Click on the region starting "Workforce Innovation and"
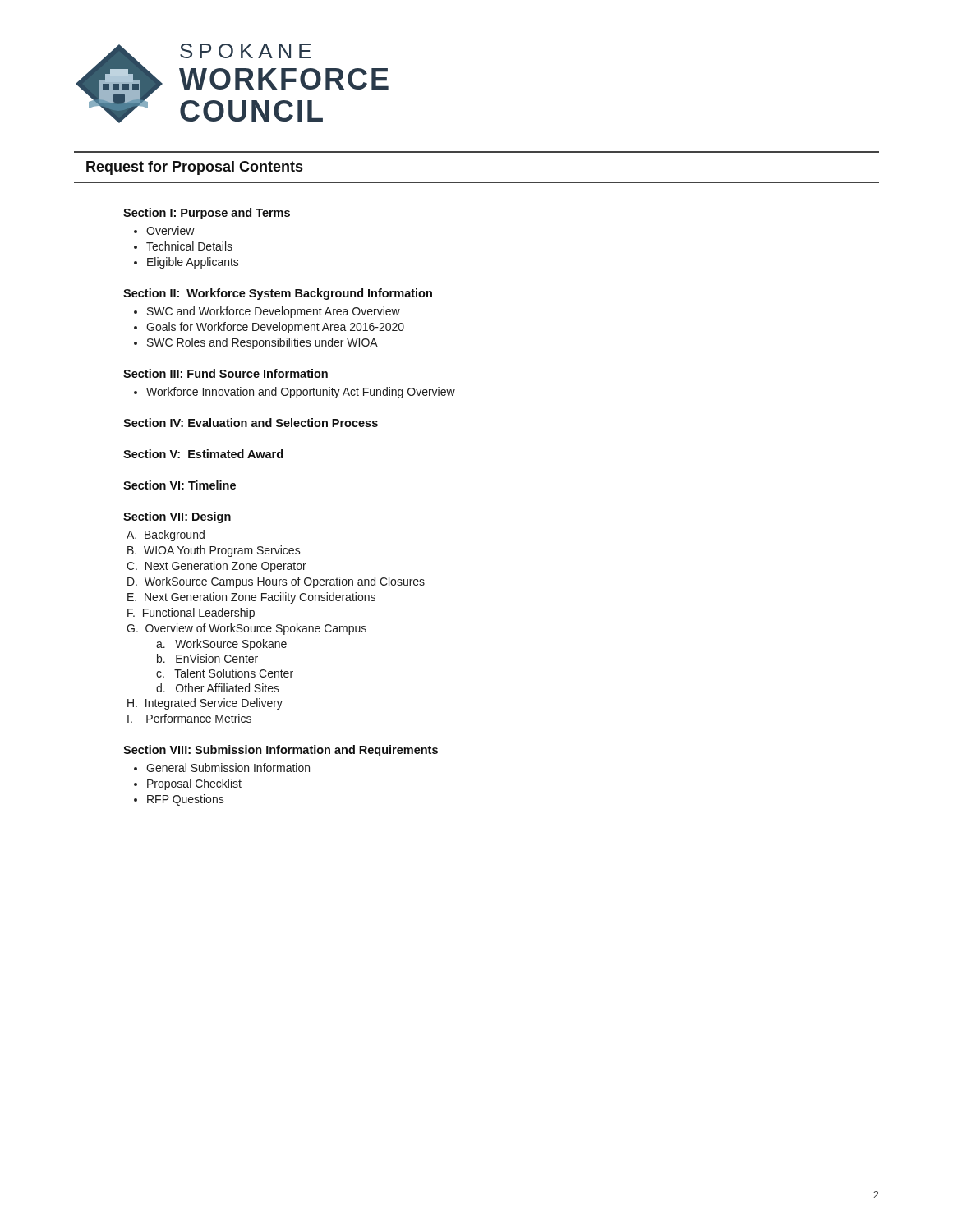The width and height of the screenshot is (953, 1232). pos(301,393)
